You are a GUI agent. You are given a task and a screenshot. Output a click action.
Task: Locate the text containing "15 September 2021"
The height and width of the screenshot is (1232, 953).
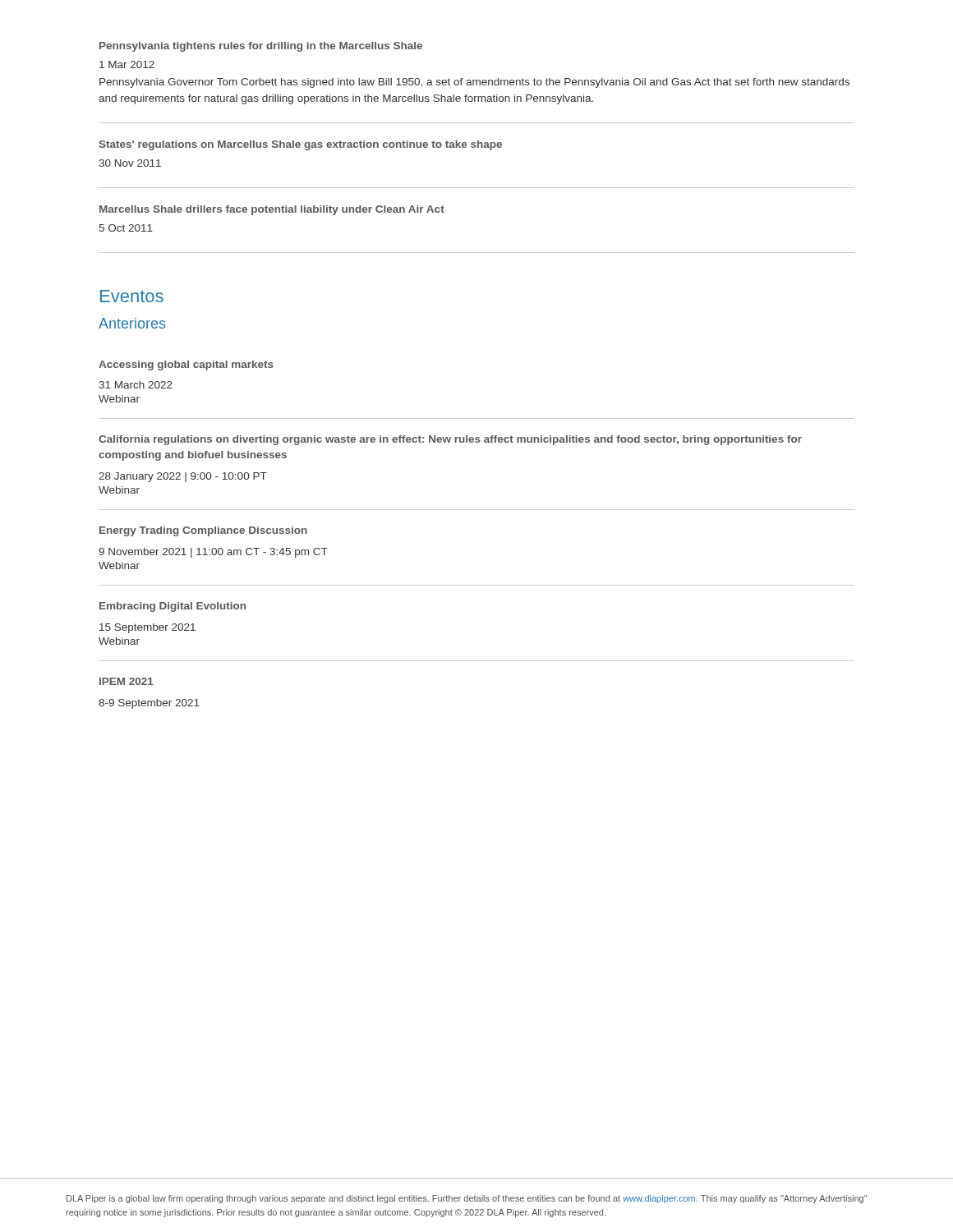(x=147, y=627)
